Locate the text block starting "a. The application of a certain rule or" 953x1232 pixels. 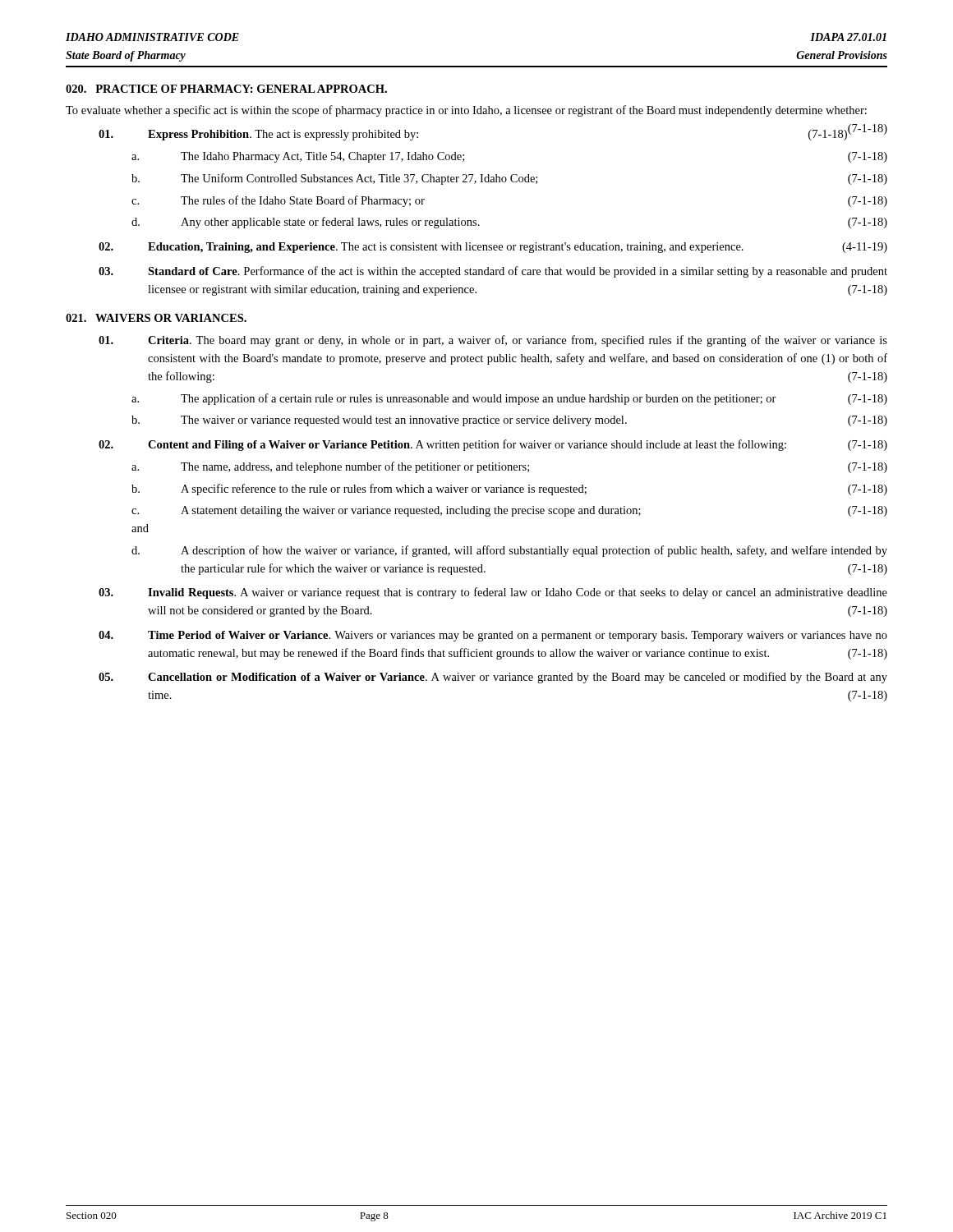(476, 399)
